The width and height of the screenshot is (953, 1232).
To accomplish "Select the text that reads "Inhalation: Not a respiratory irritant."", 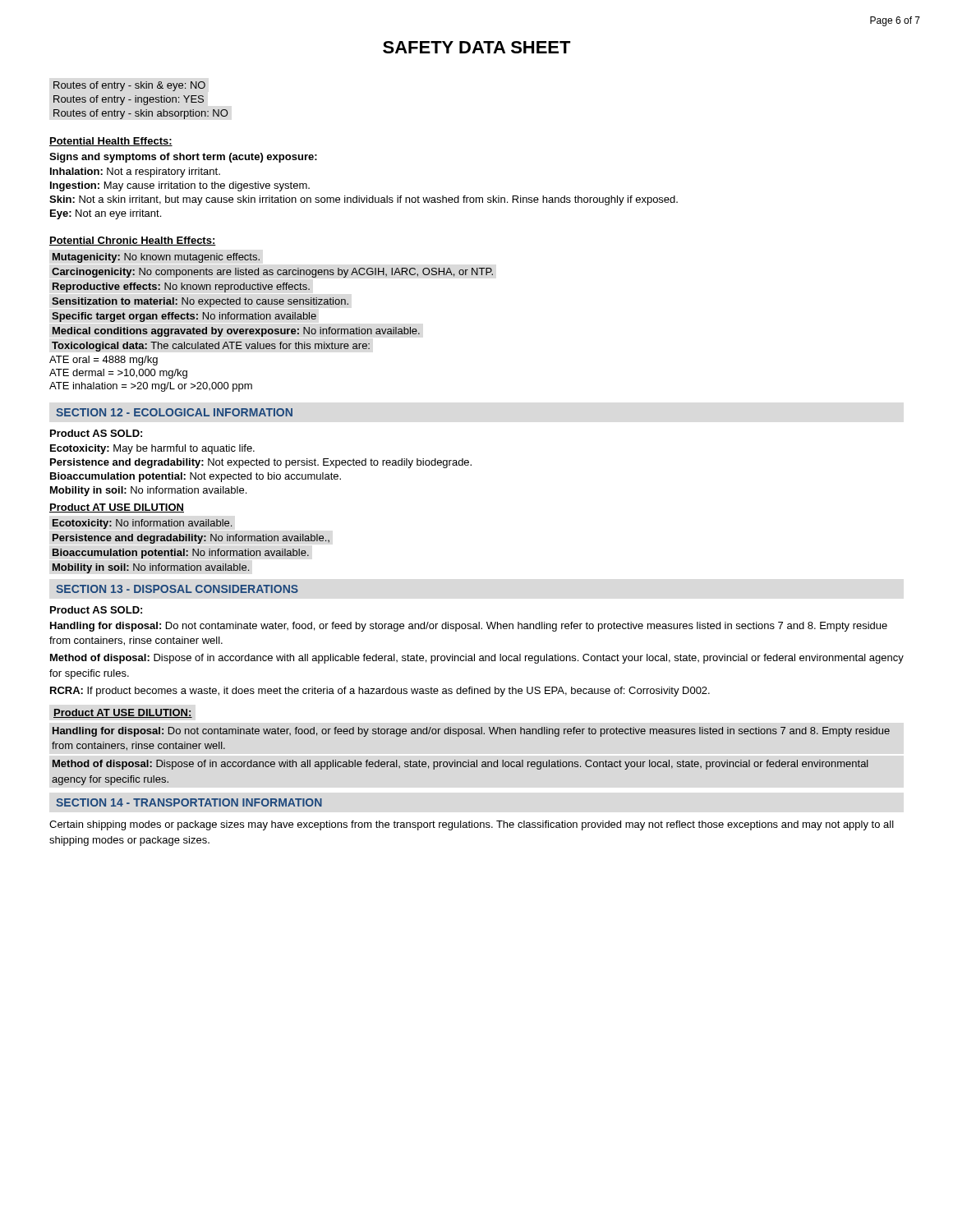I will [x=135, y=171].
